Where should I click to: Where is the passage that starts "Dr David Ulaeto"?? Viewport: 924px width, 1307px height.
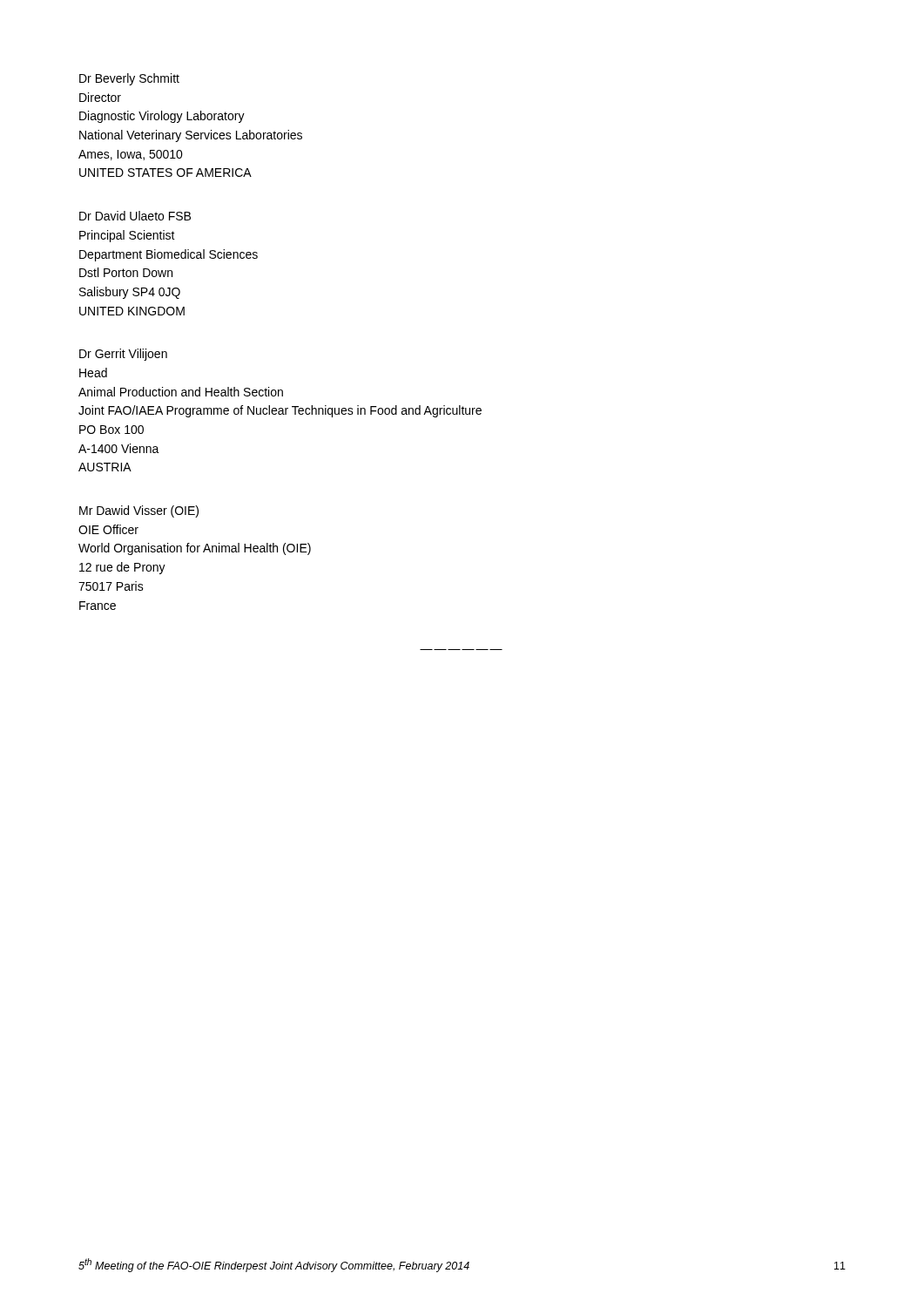pyautogui.click(x=168, y=263)
